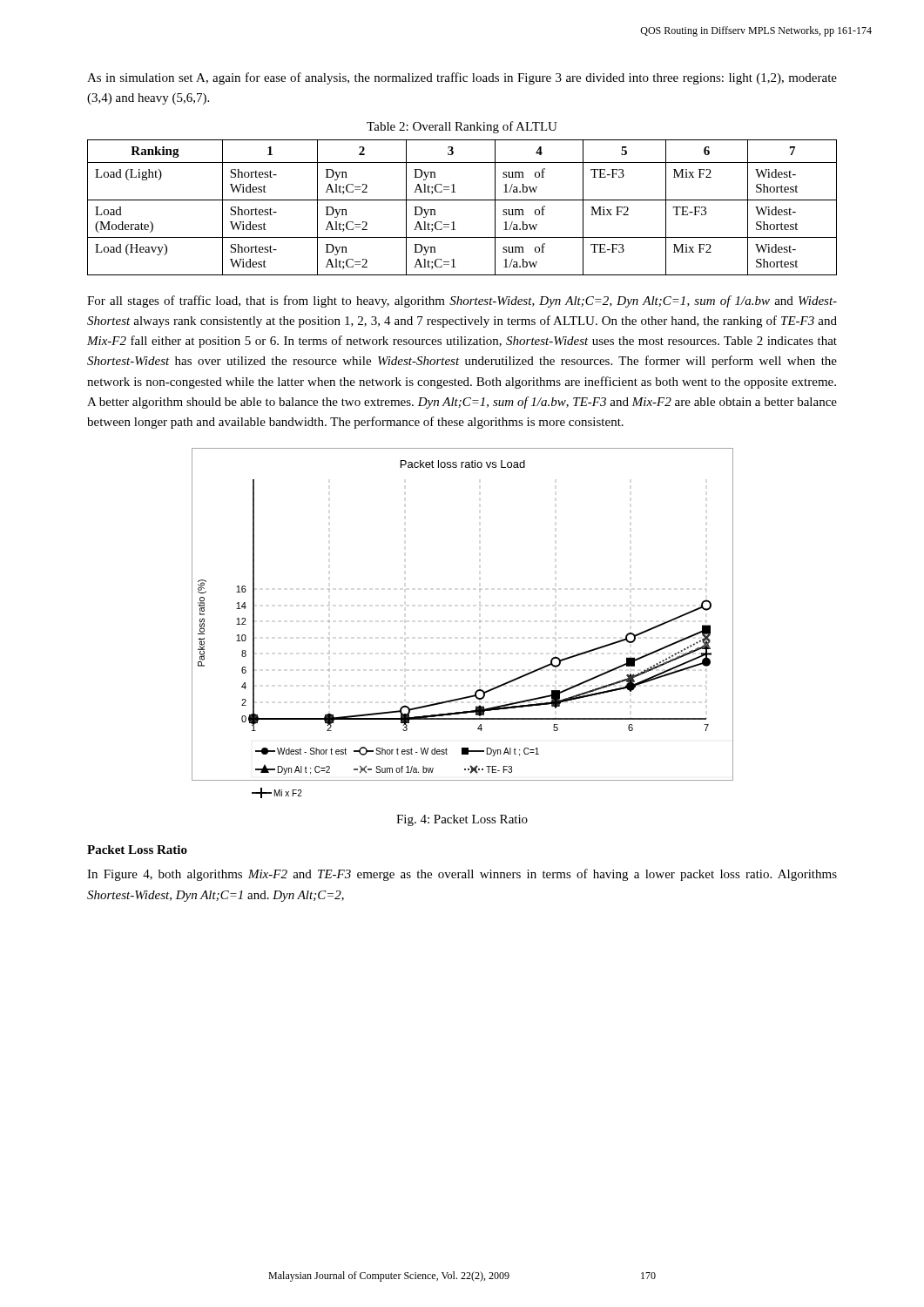This screenshot has height=1307, width=924.
Task: Where is the passage that starts "As in simulation set A, again"?
Action: click(x=462, y=88)
